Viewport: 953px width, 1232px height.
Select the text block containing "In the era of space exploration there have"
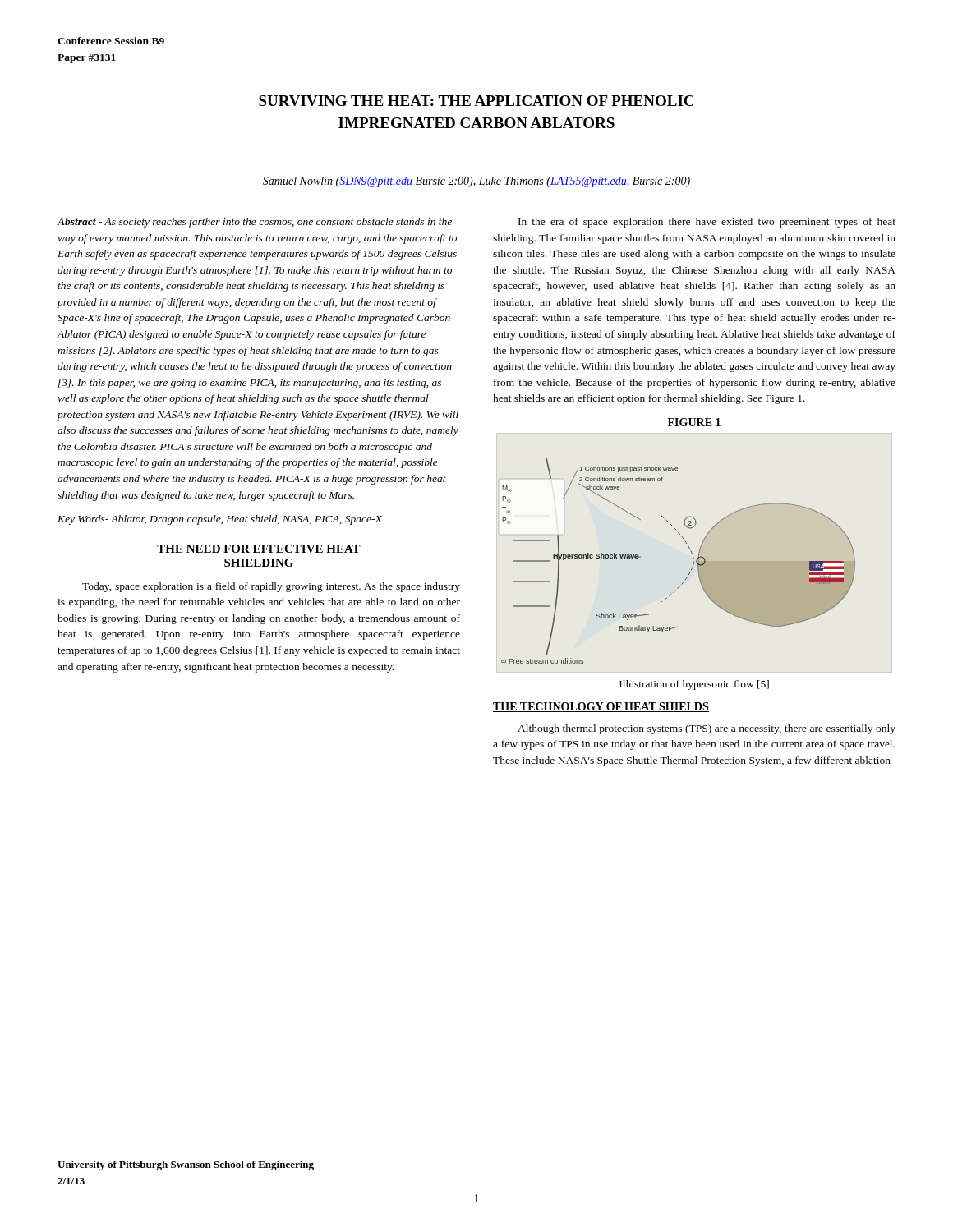(x=694, y=310)
